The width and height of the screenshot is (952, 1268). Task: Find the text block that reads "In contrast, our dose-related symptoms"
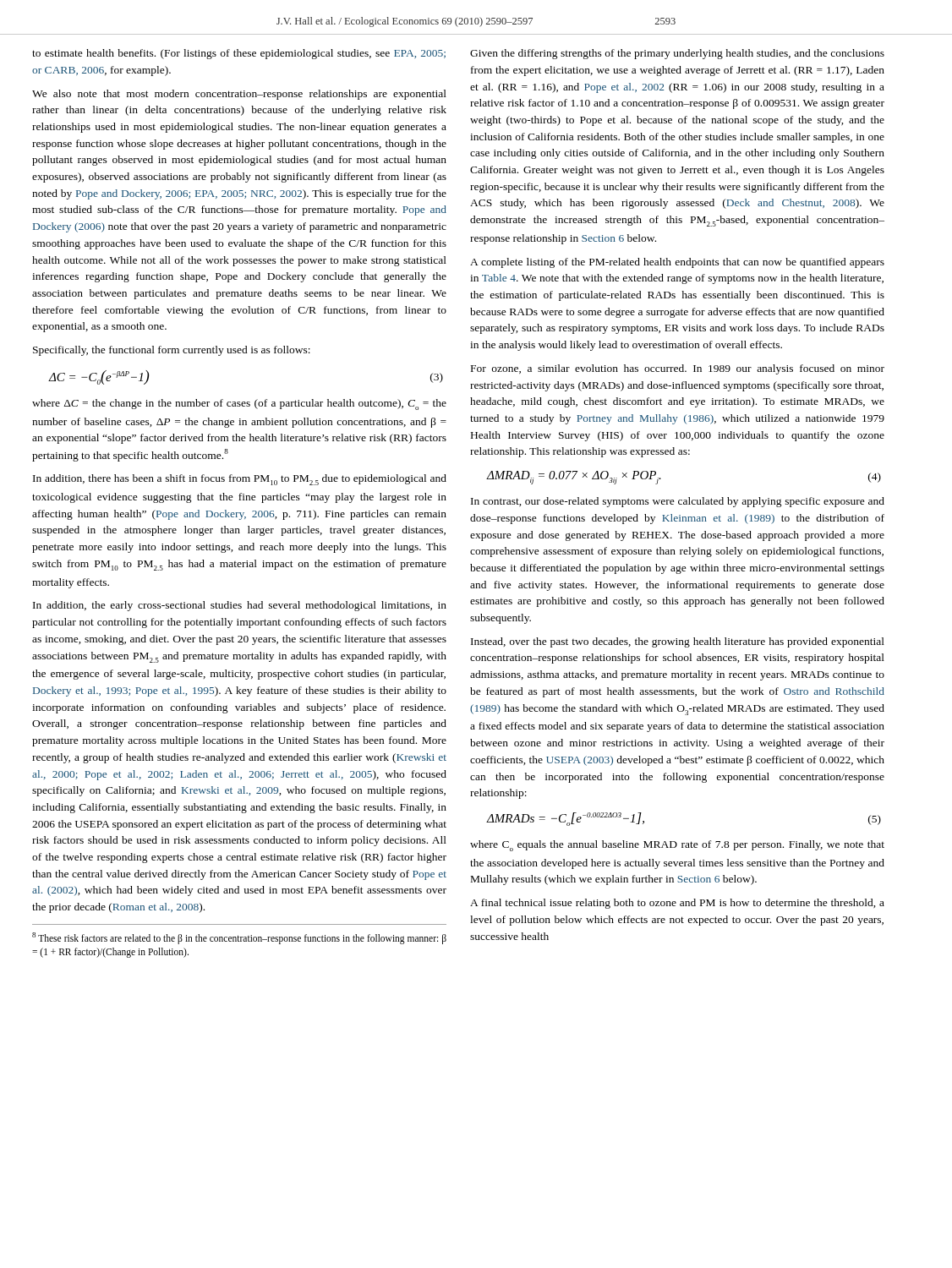677,647
